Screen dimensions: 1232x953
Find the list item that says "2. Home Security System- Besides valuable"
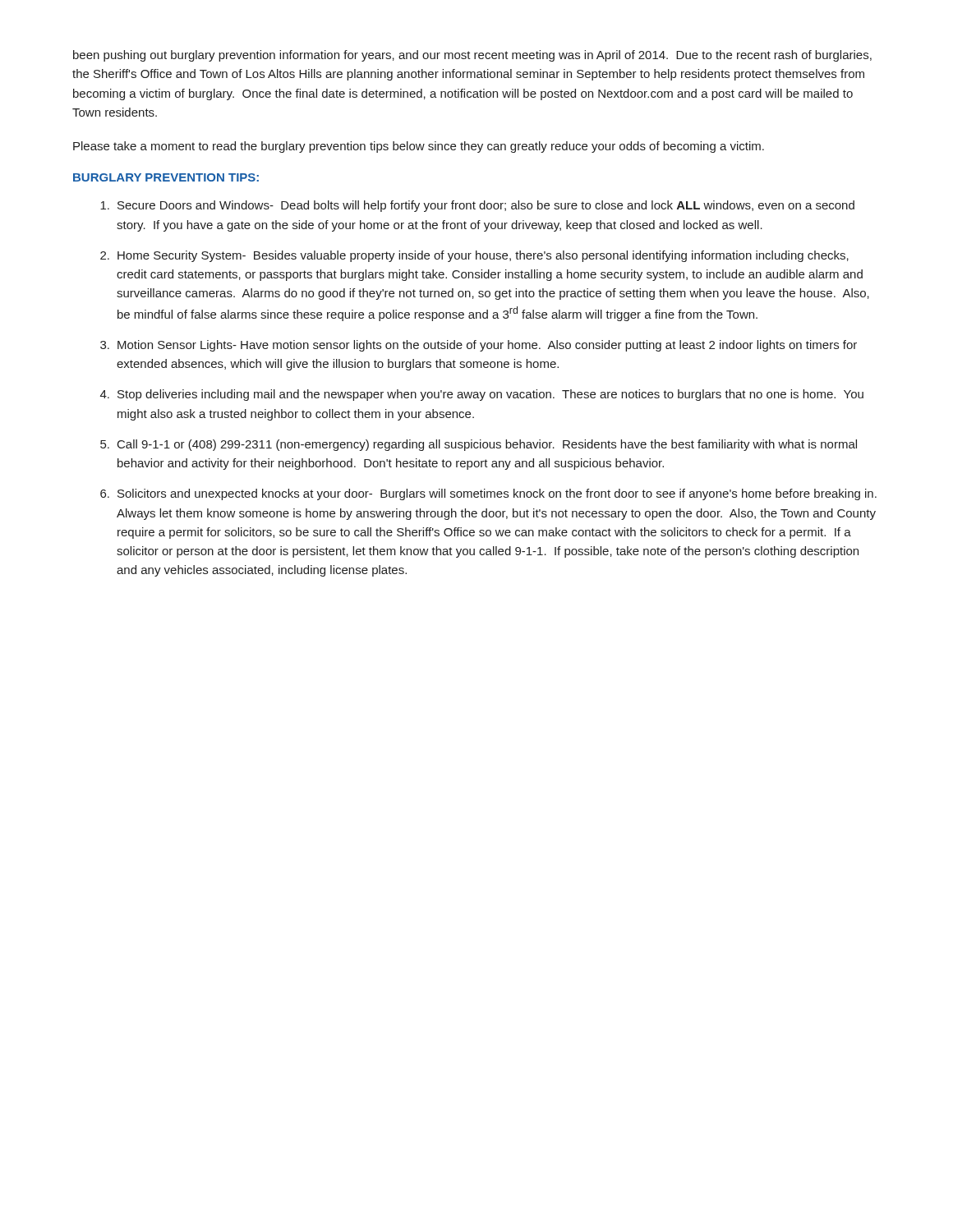coord(476,284)
